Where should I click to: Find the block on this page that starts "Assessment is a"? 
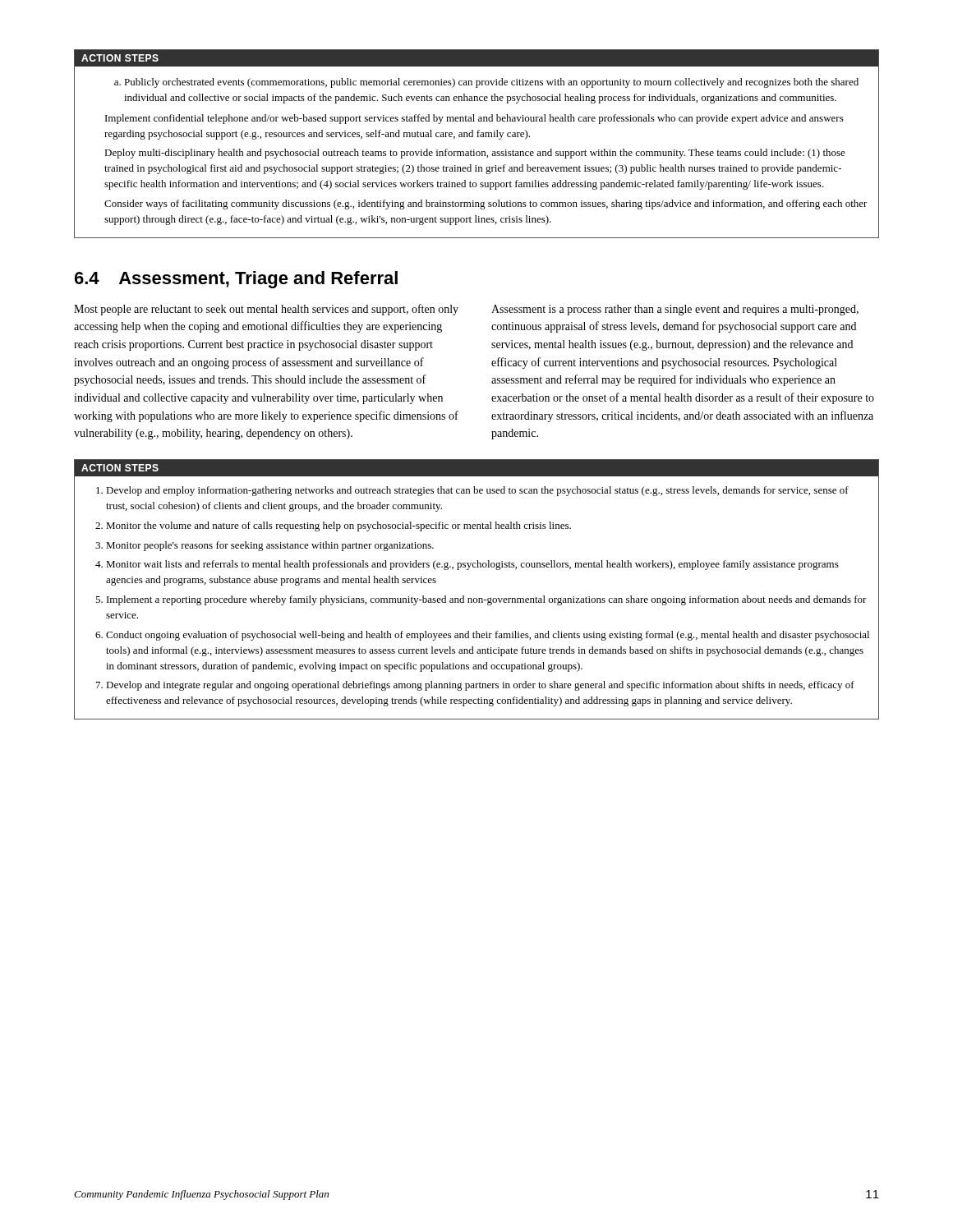coord(683,371)
